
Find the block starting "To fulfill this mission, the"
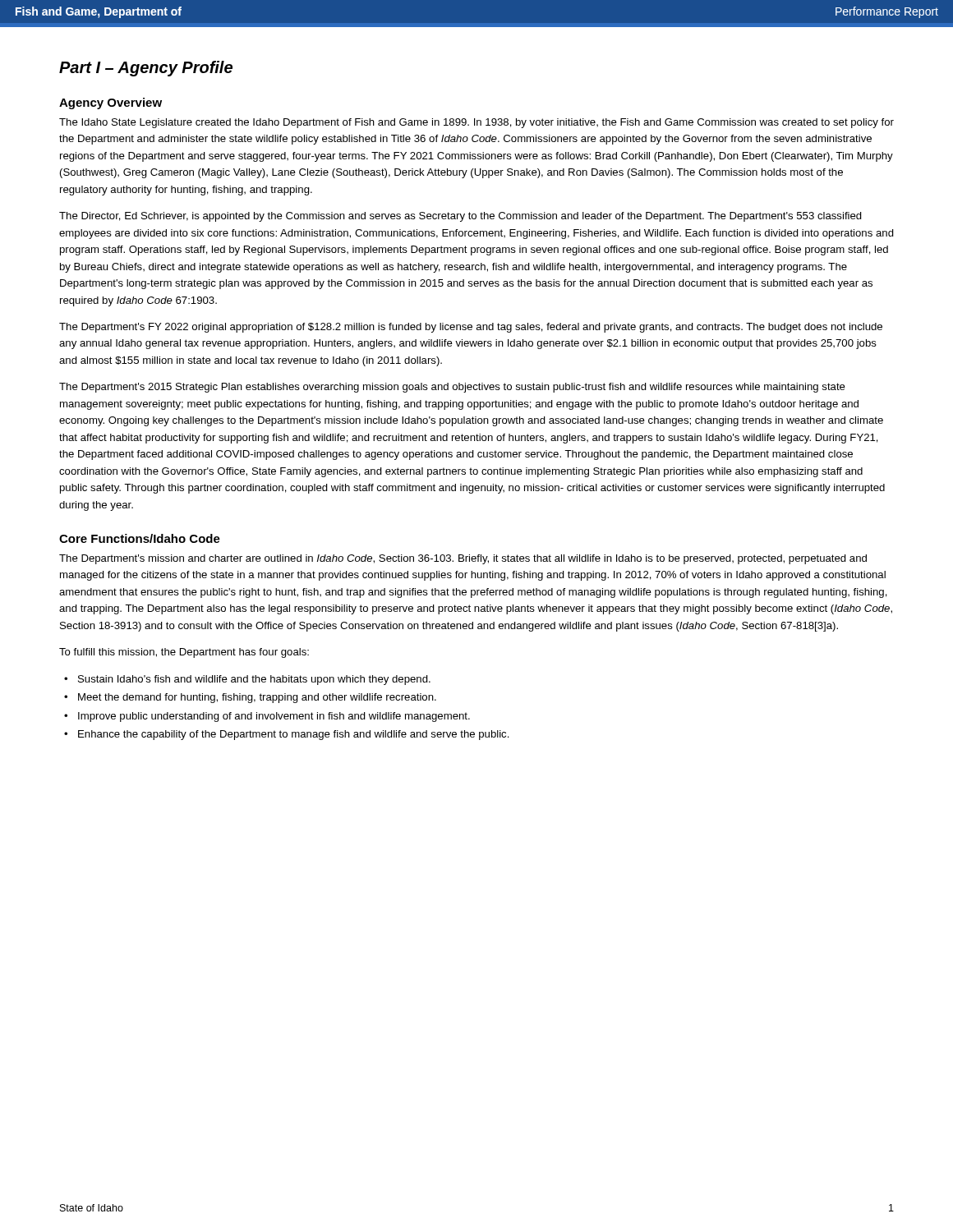pos(184,652)
